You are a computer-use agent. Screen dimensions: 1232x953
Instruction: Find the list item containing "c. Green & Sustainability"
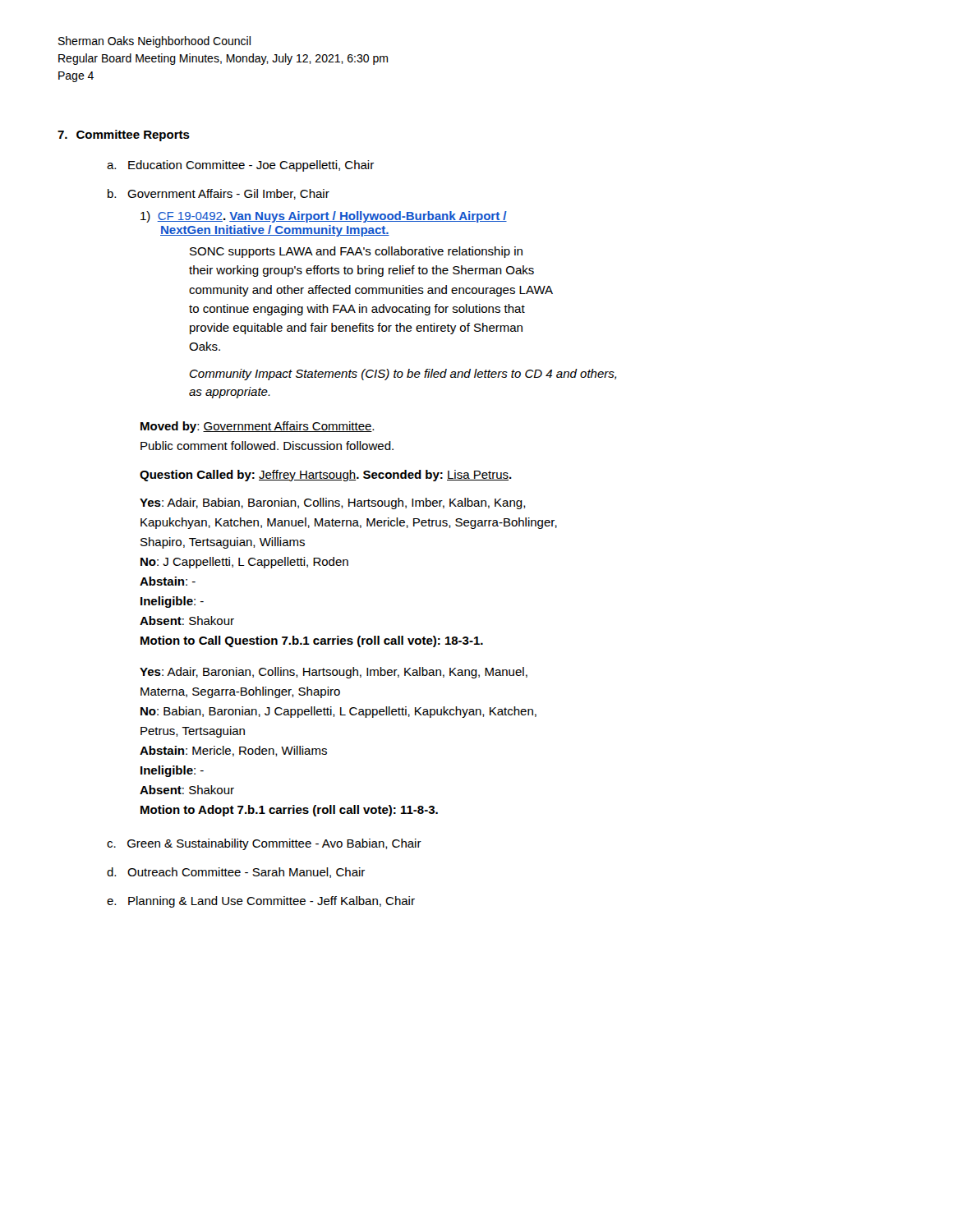264,843
